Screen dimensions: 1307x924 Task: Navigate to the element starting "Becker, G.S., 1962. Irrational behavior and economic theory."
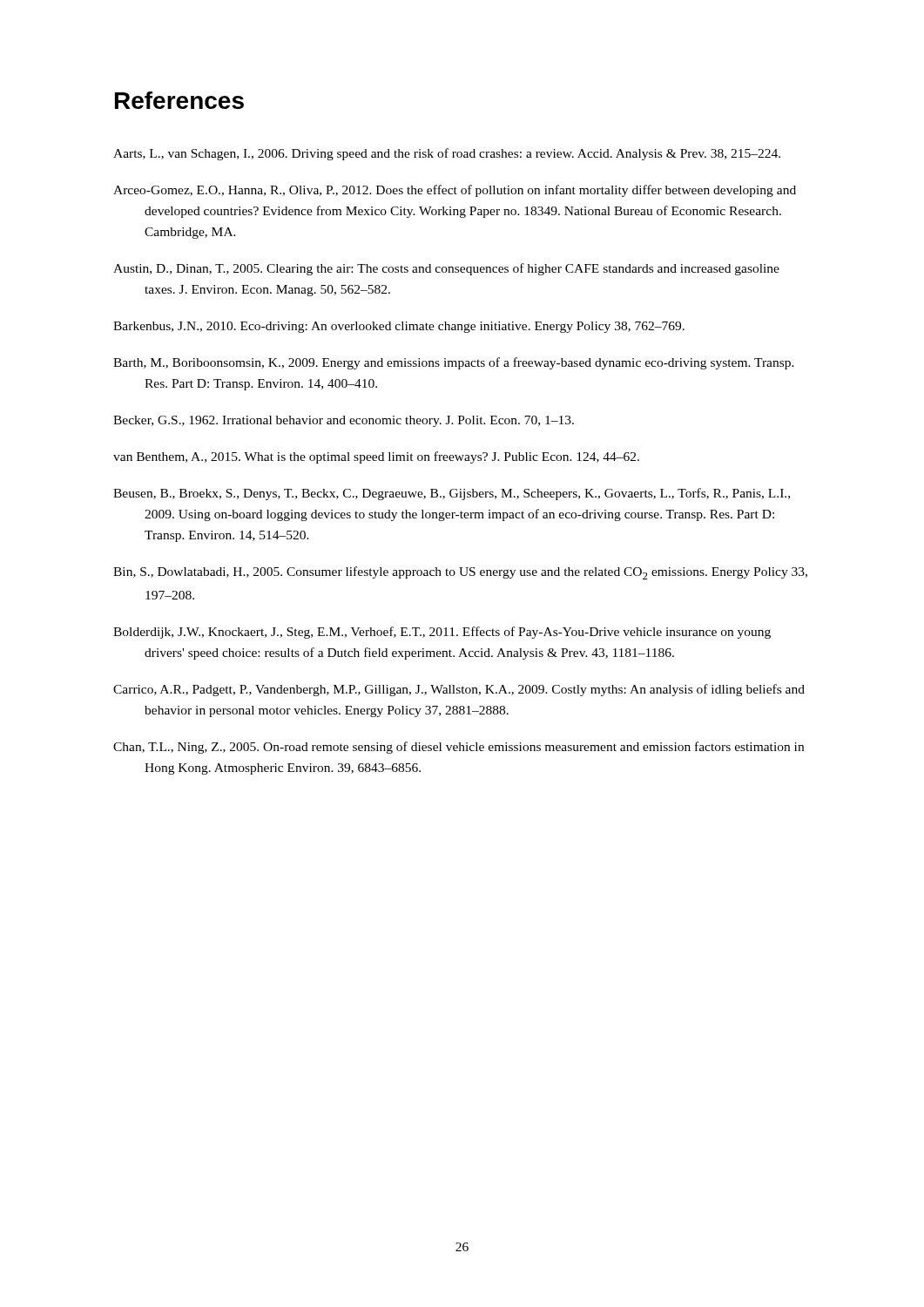click(344, 420)
